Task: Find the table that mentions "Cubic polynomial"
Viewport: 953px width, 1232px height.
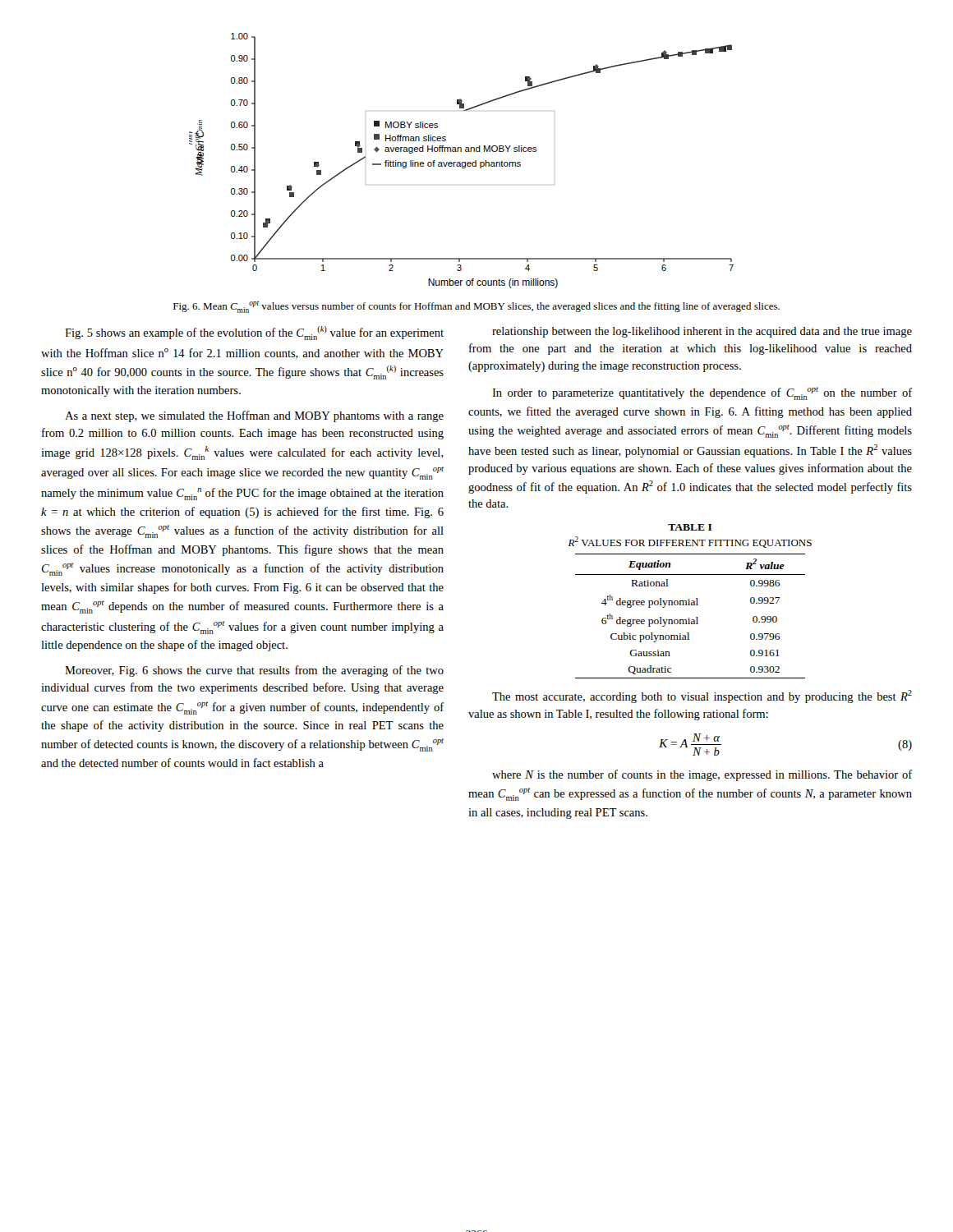Action: [690, 600]
